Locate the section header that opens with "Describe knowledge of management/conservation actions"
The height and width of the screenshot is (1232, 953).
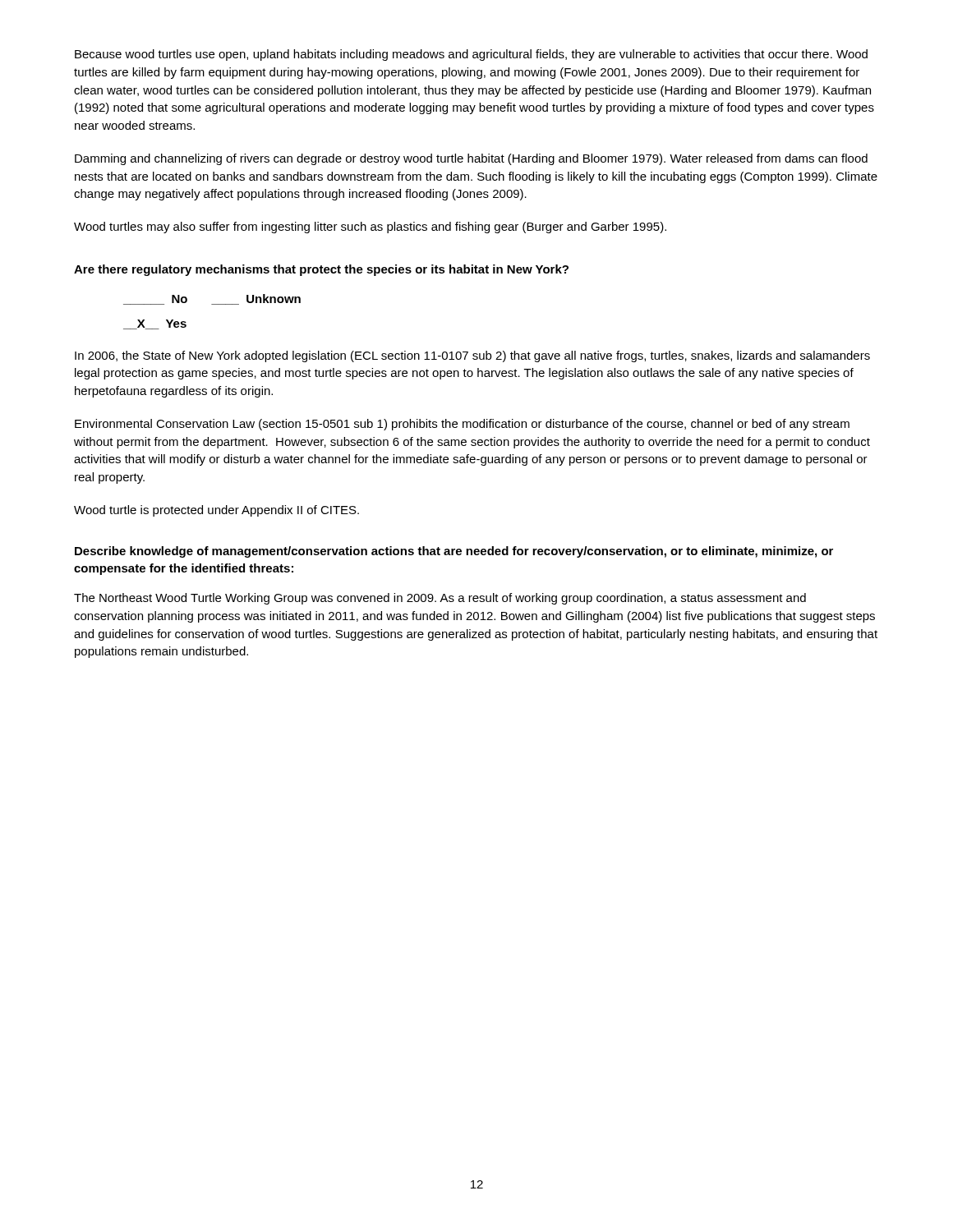click(x=454, y=559)
